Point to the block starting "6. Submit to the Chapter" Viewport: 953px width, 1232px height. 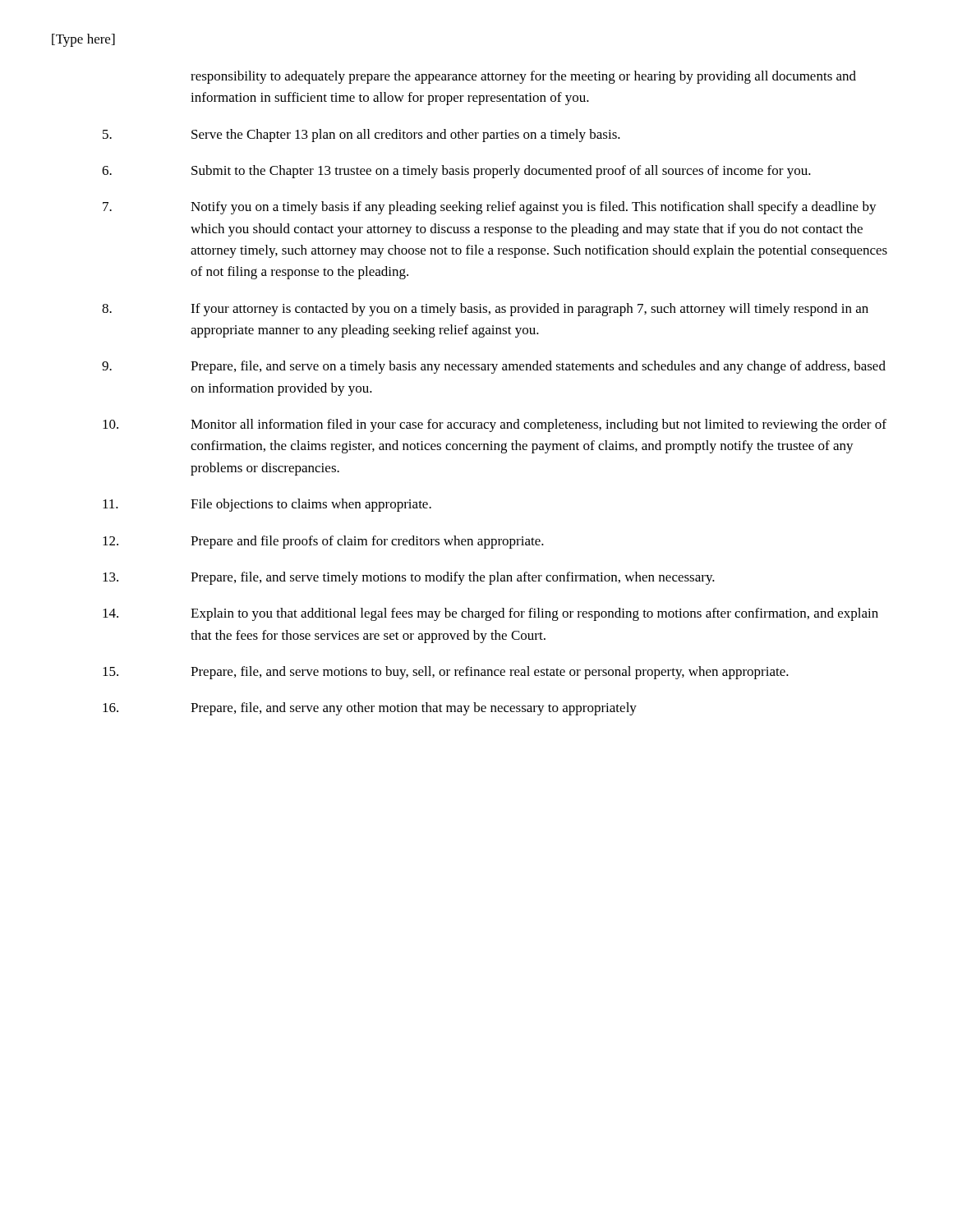pyautogui.click(x=476, y=171)
